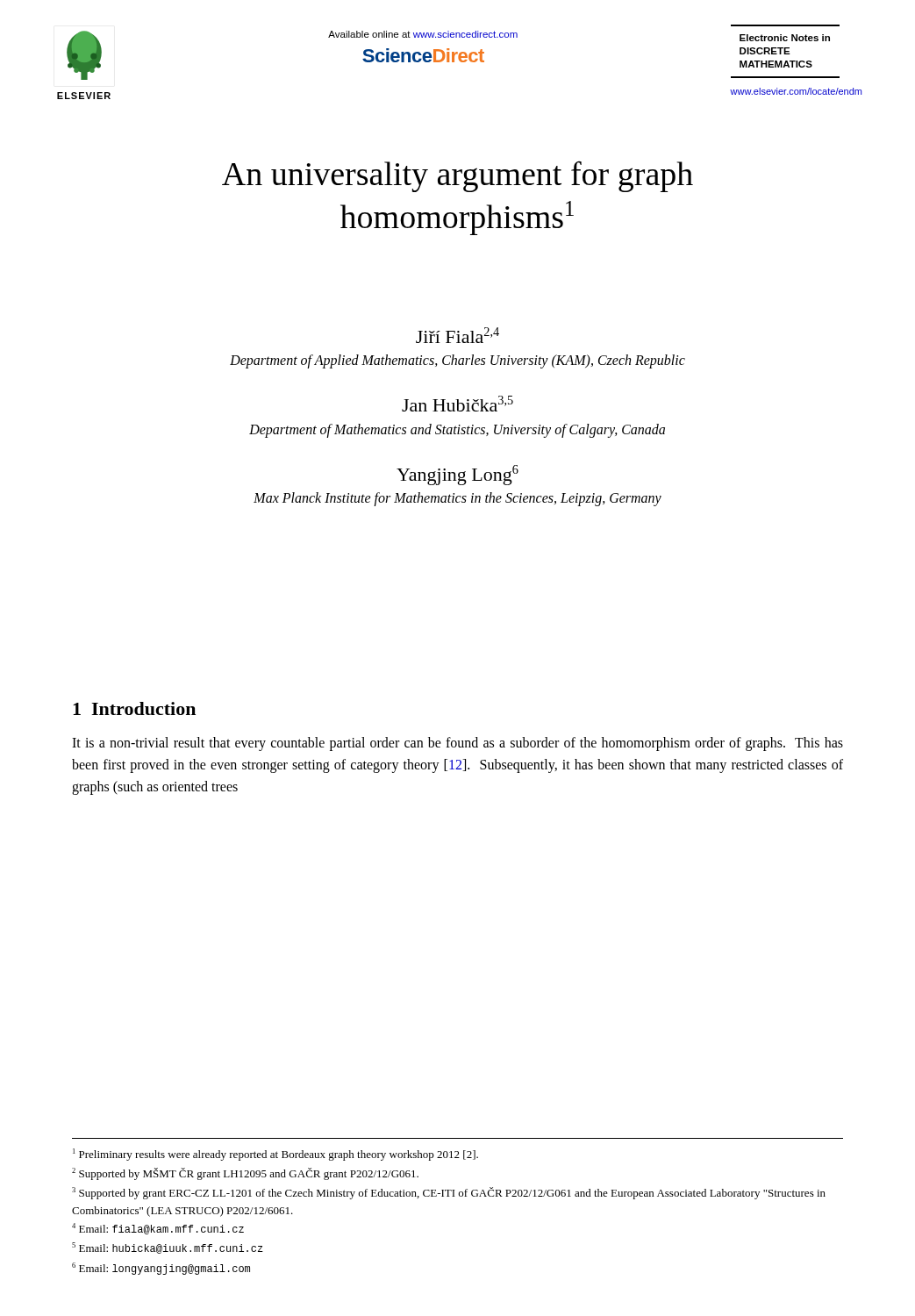Find the block on this page that starts "Department of Applied"
915x1316 pixels.
point(458,360)
